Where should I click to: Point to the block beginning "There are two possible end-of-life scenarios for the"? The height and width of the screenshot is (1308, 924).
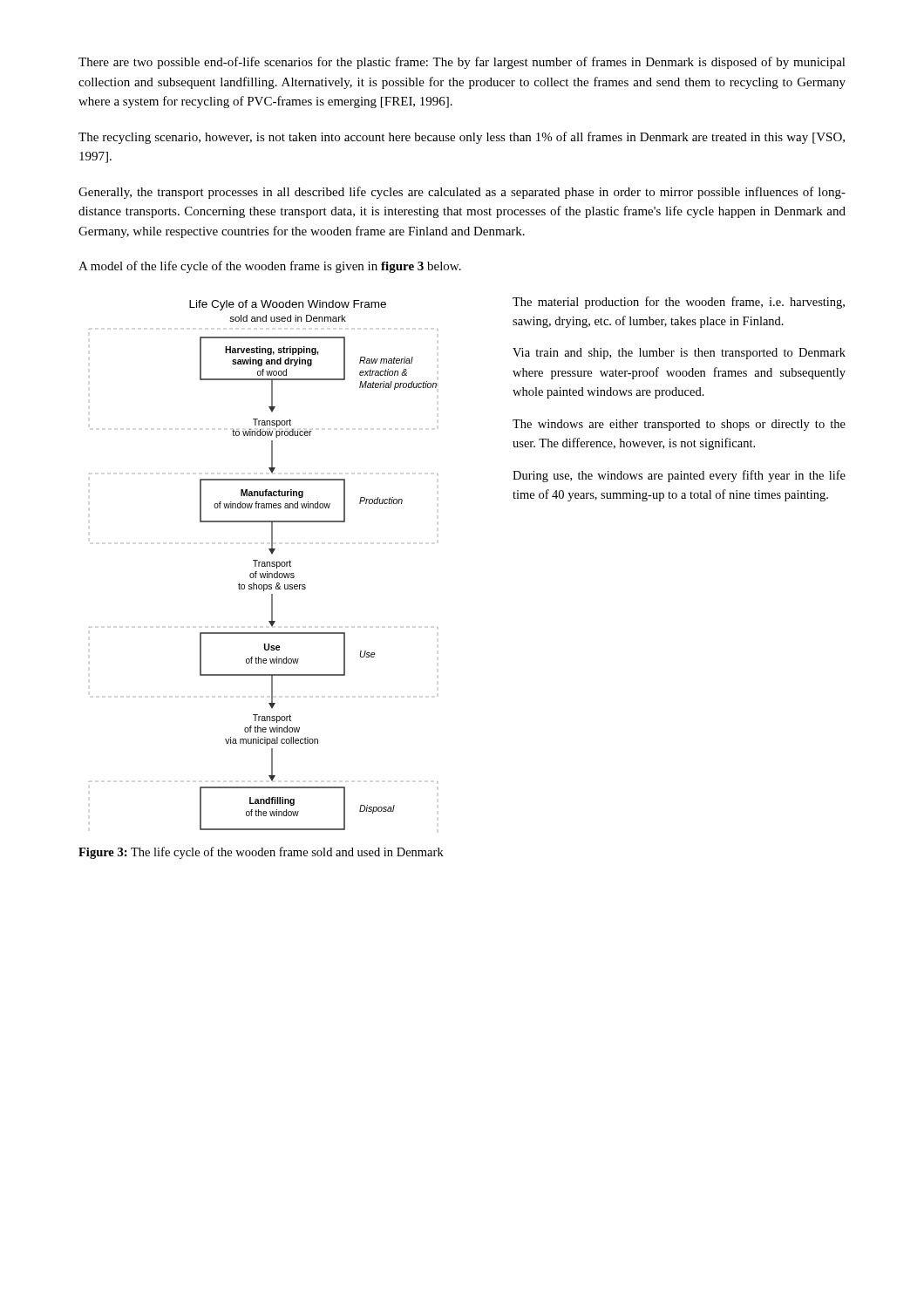[462, 82]
